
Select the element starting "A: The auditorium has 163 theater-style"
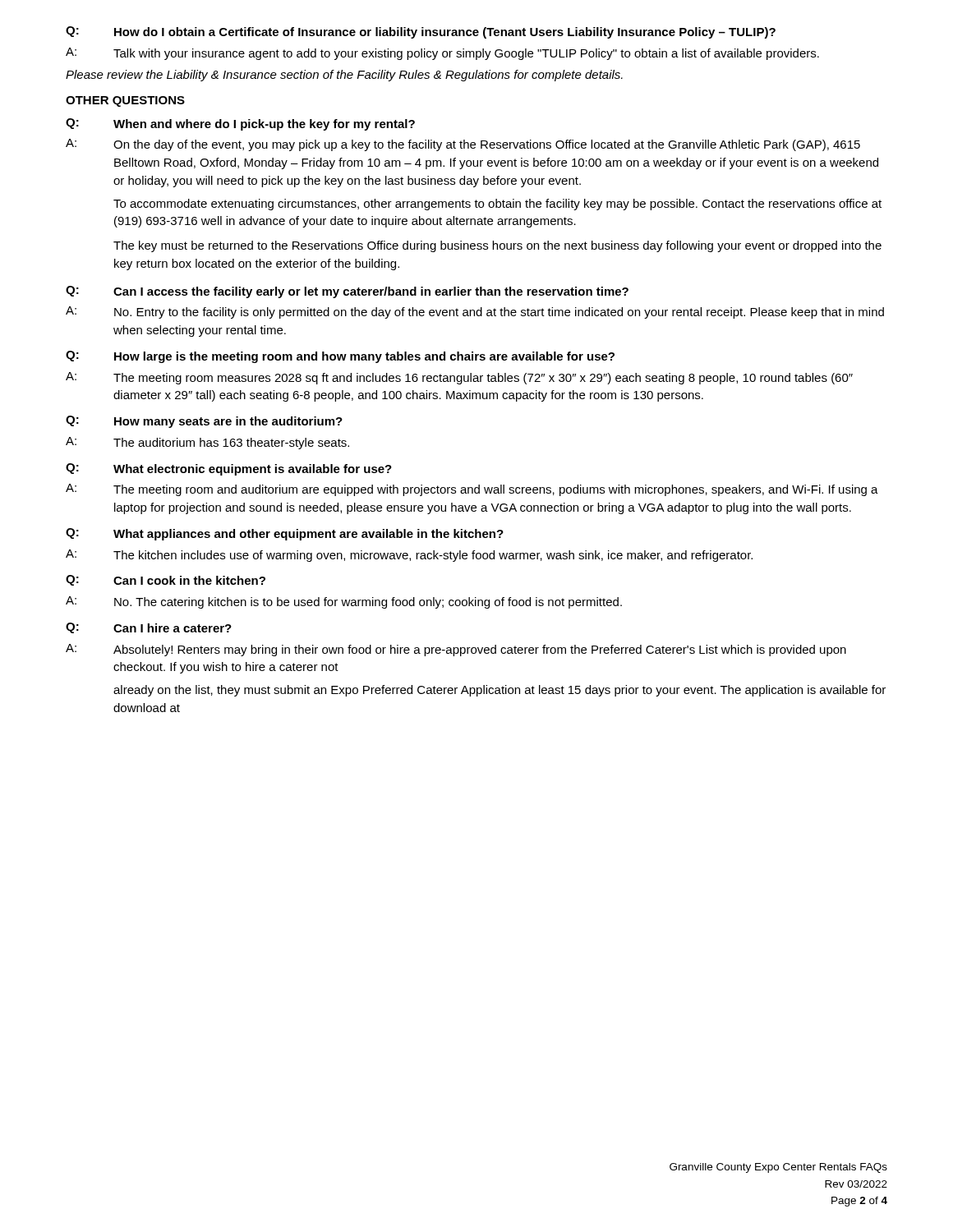click(207, 443)
